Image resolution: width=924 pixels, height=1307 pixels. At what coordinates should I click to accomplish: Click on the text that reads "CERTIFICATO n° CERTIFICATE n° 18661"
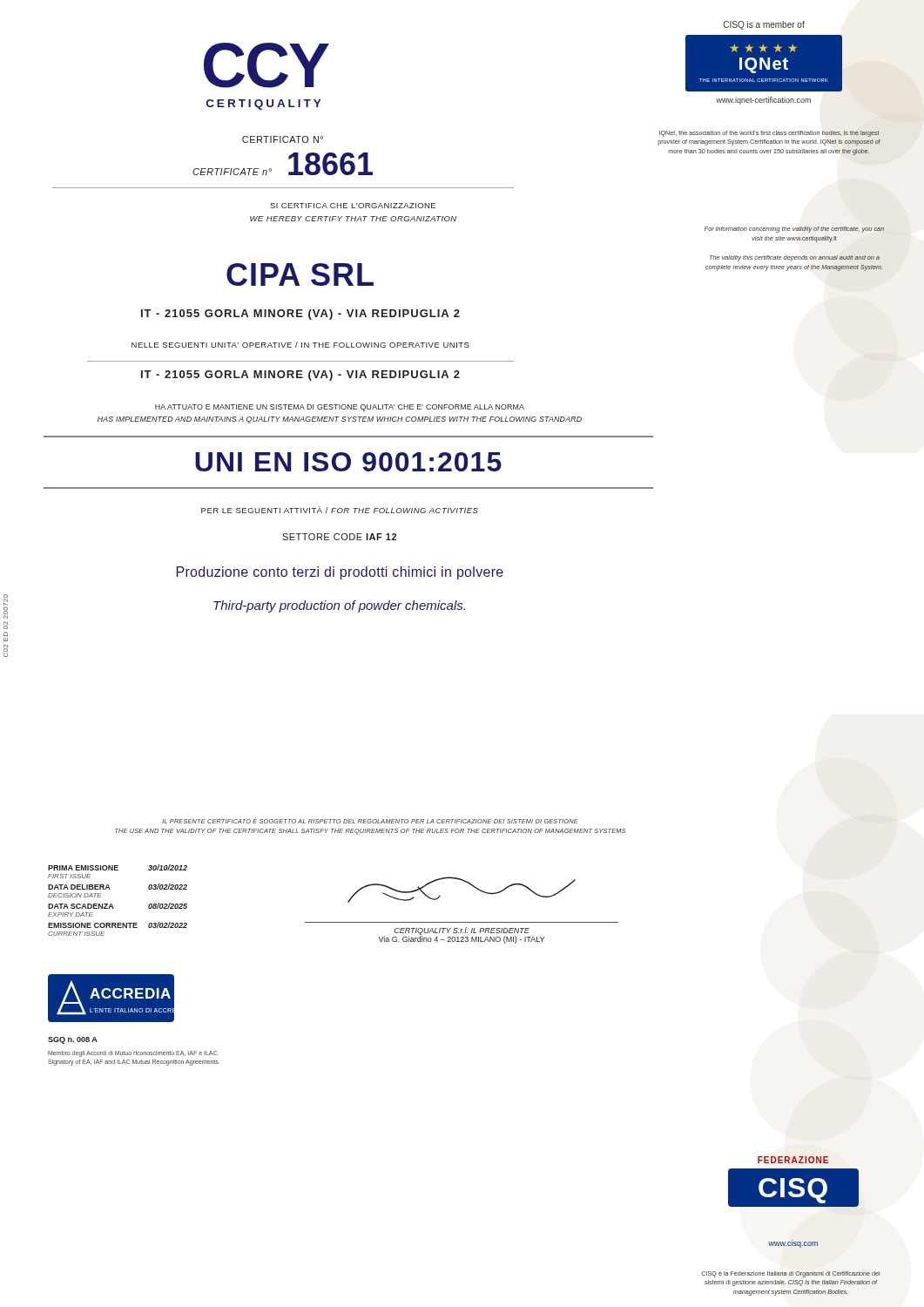(x=283, y=158)
